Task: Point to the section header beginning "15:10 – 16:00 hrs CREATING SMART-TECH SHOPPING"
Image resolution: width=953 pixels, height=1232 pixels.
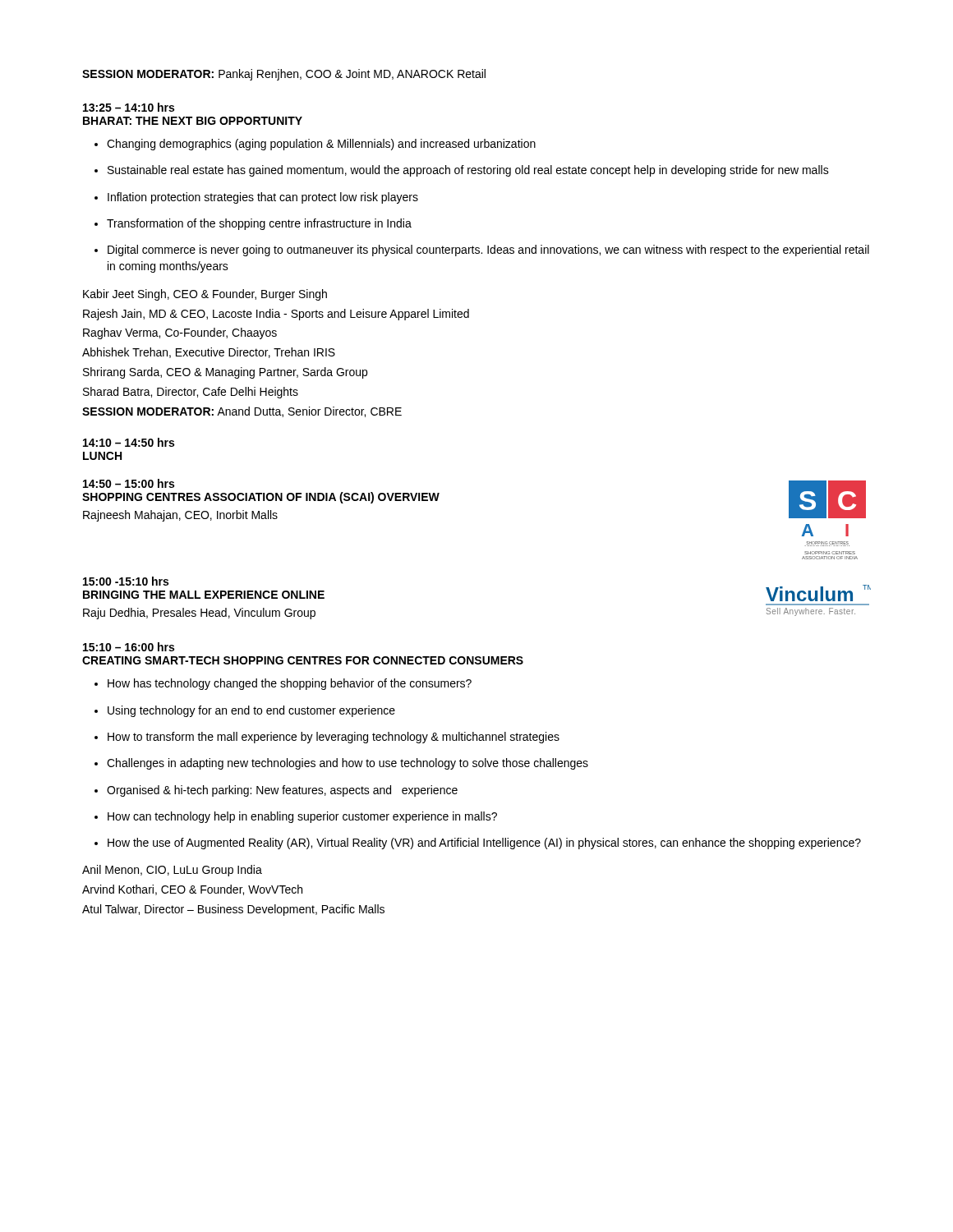Action: [476, 654]
